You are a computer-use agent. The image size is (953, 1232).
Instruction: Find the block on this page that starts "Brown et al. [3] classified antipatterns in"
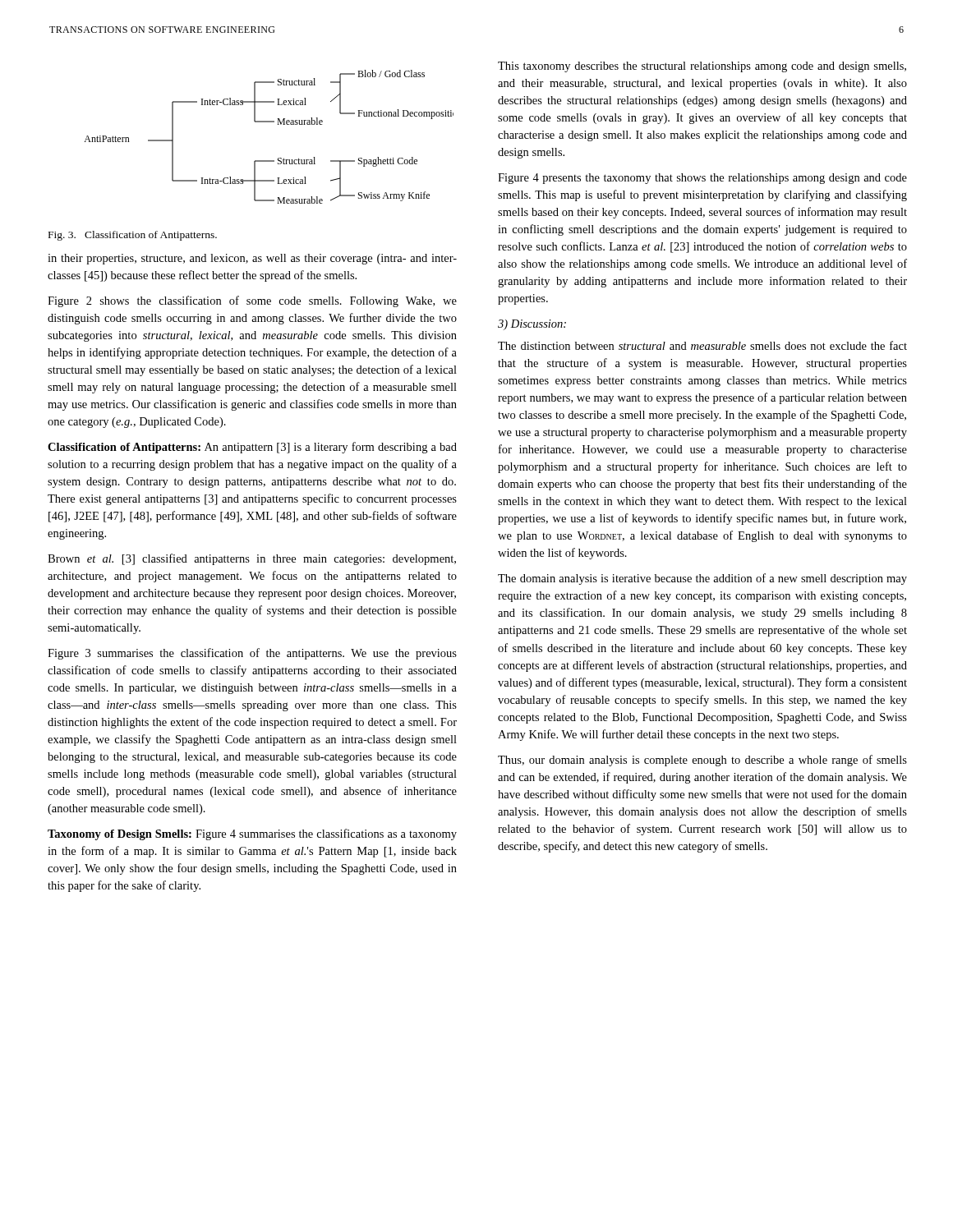[x=252, y=593]
